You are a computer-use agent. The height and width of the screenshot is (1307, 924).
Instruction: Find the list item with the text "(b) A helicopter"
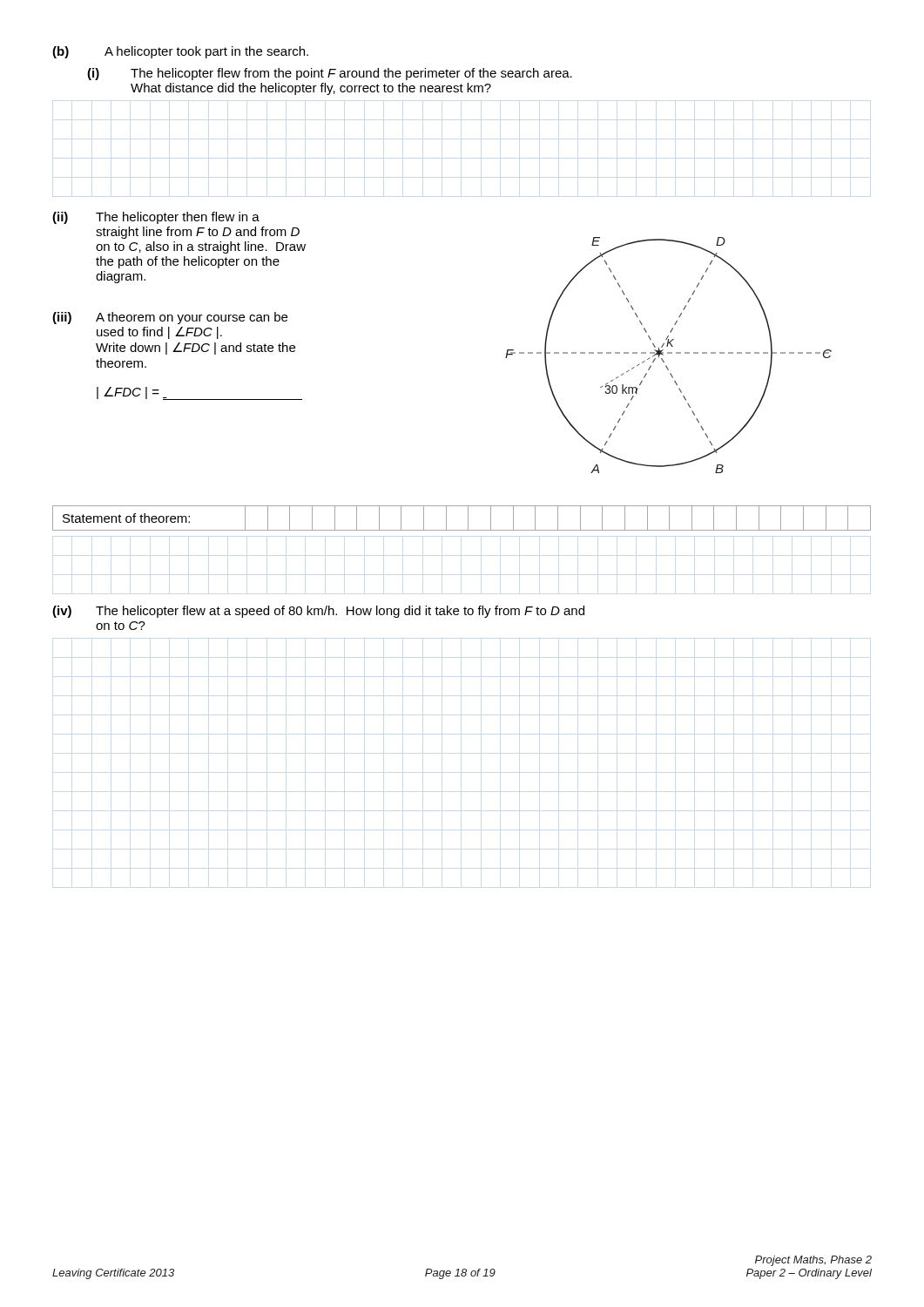click(x=181, y=51)
